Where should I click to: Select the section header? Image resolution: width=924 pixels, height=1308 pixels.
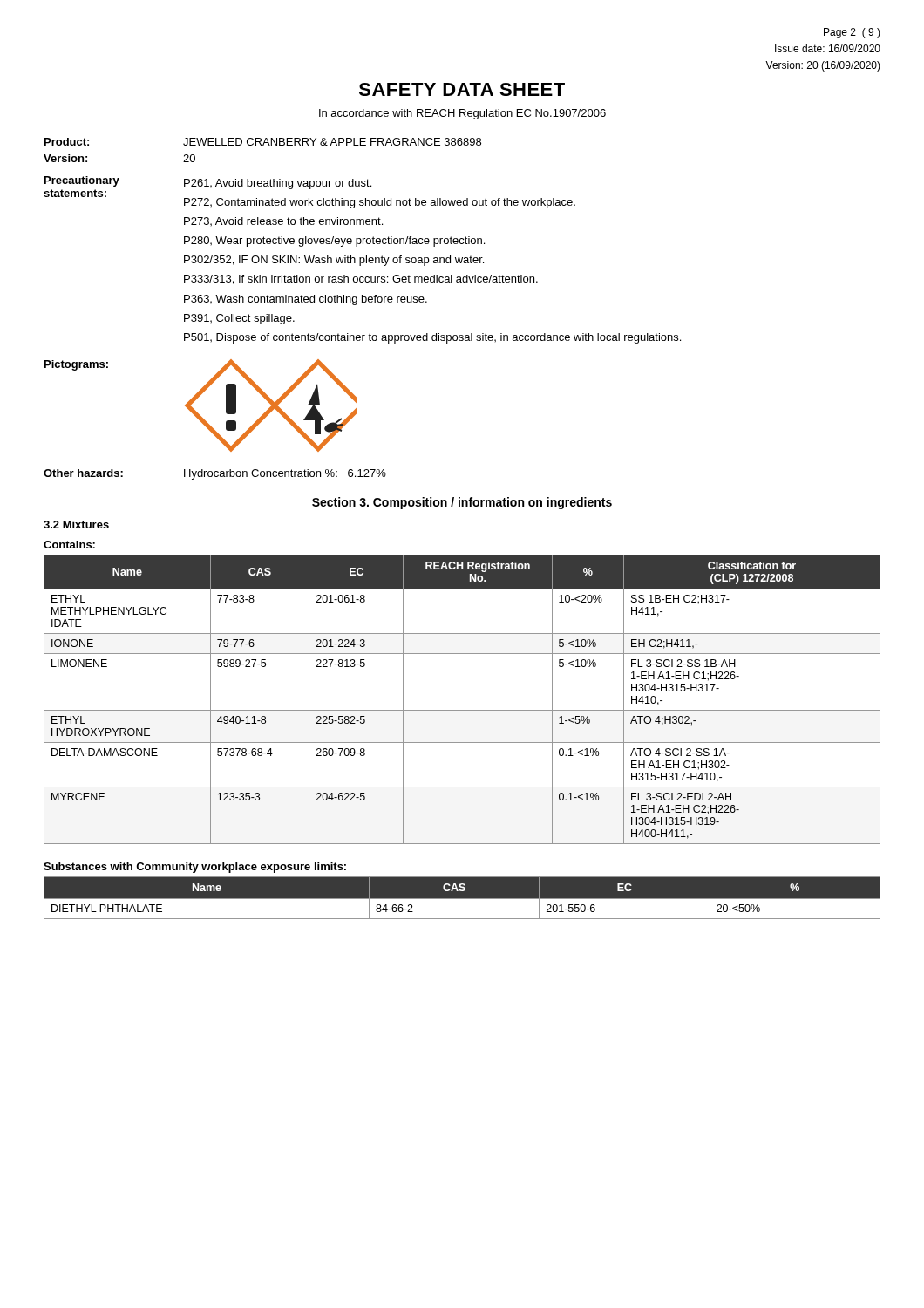pos(462,502)
